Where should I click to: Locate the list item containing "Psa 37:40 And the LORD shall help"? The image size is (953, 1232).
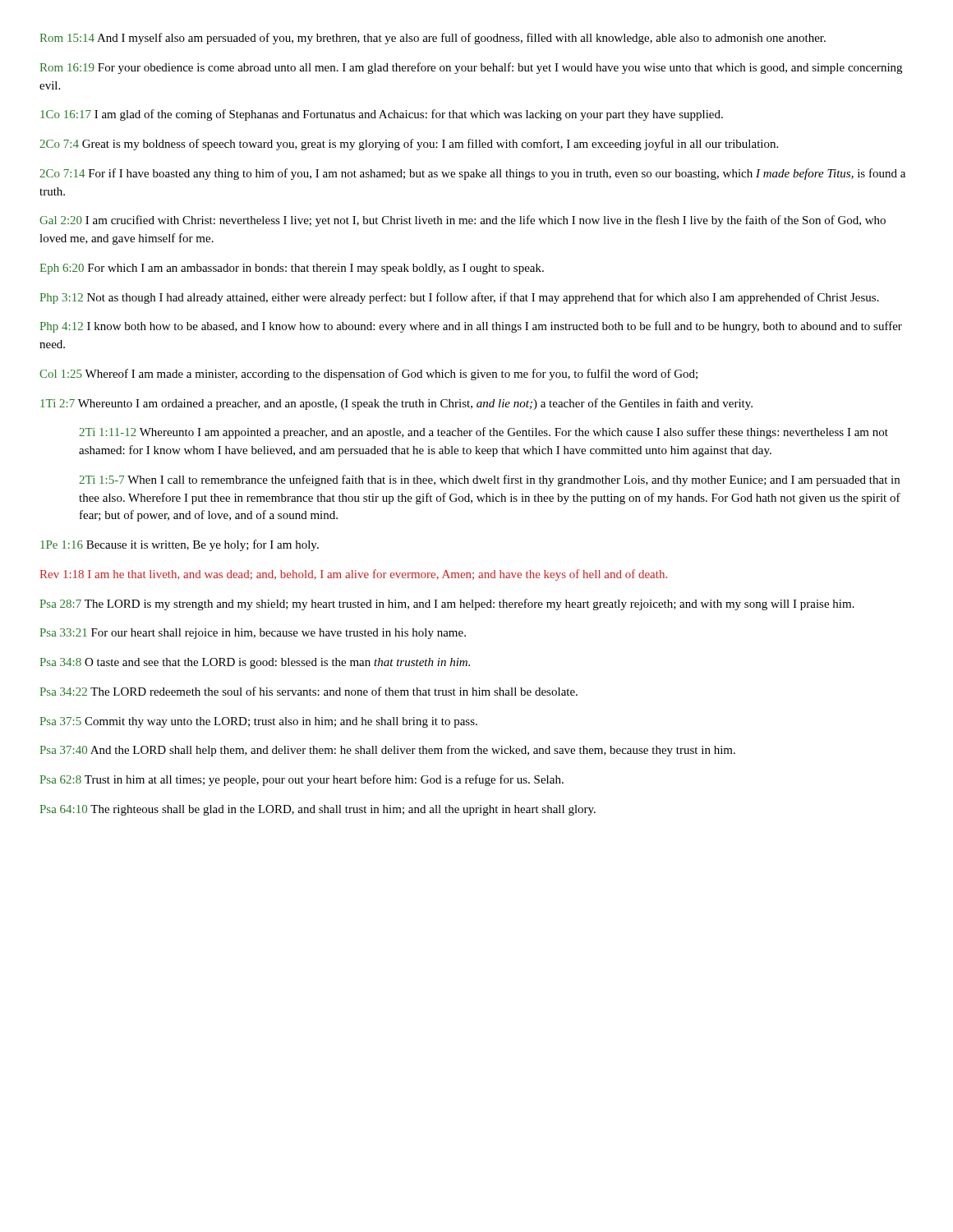(x=388, y=750)
